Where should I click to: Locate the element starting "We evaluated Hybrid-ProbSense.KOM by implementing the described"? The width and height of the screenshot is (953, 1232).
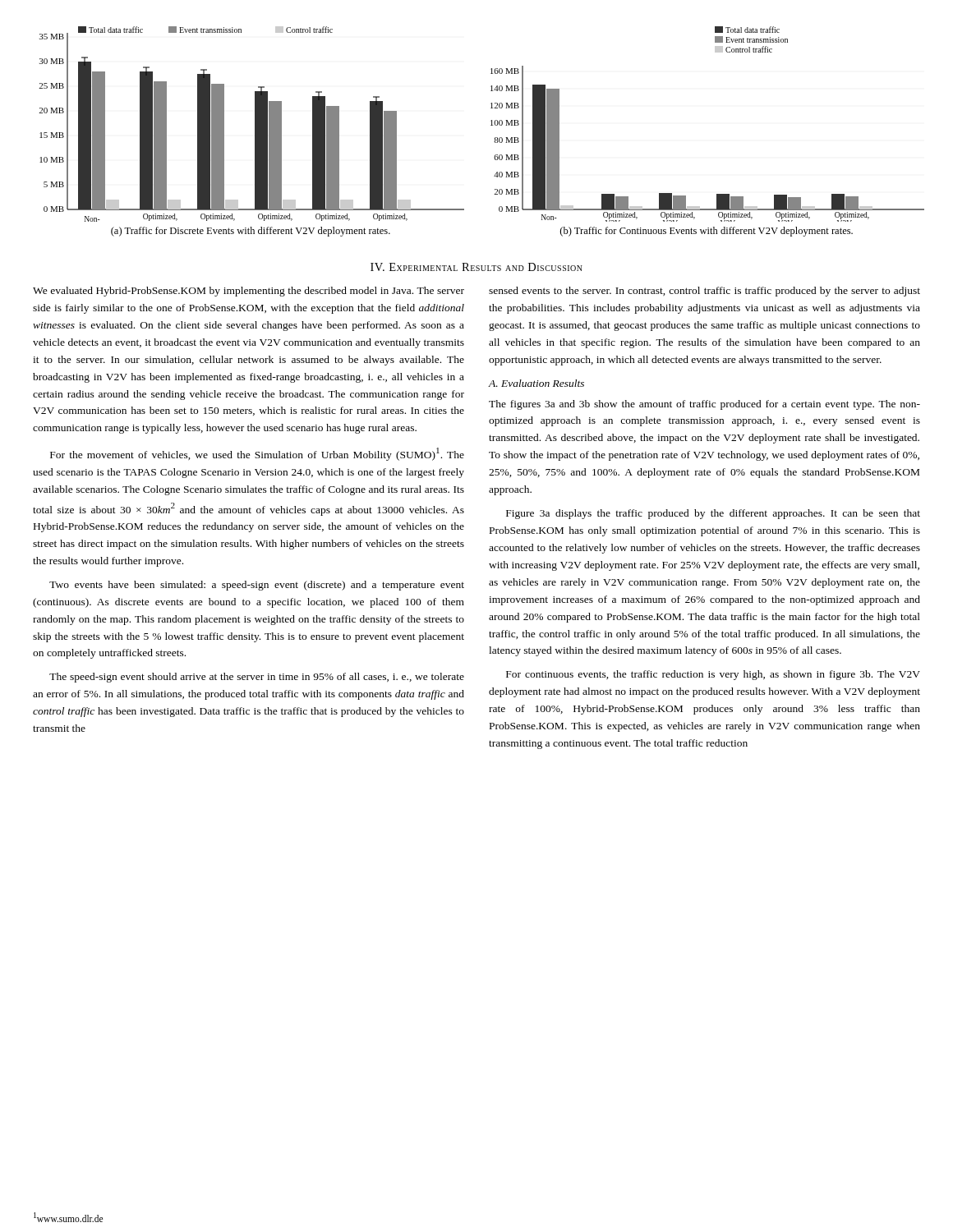249,510
